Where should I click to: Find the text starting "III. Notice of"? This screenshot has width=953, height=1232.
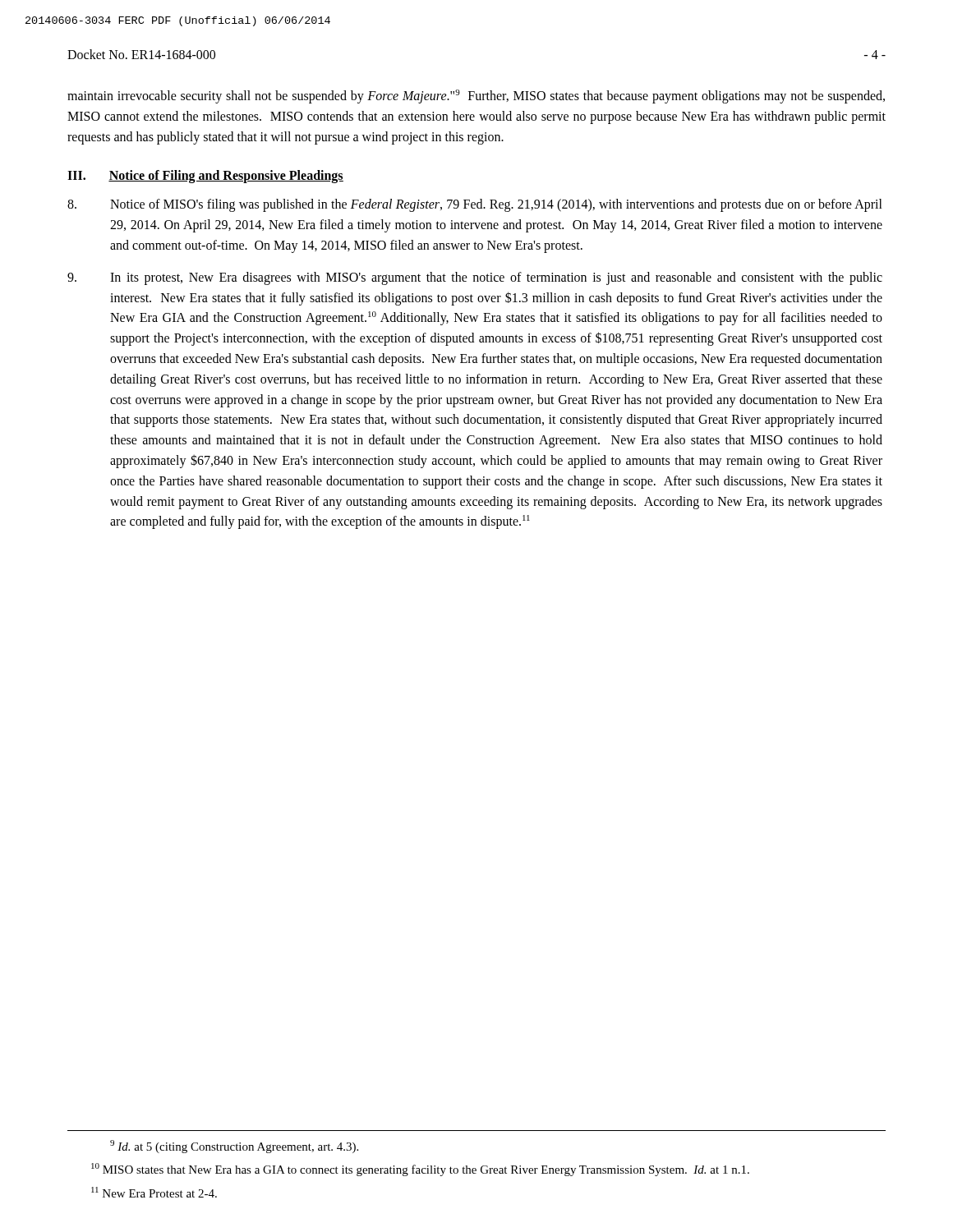205,176
